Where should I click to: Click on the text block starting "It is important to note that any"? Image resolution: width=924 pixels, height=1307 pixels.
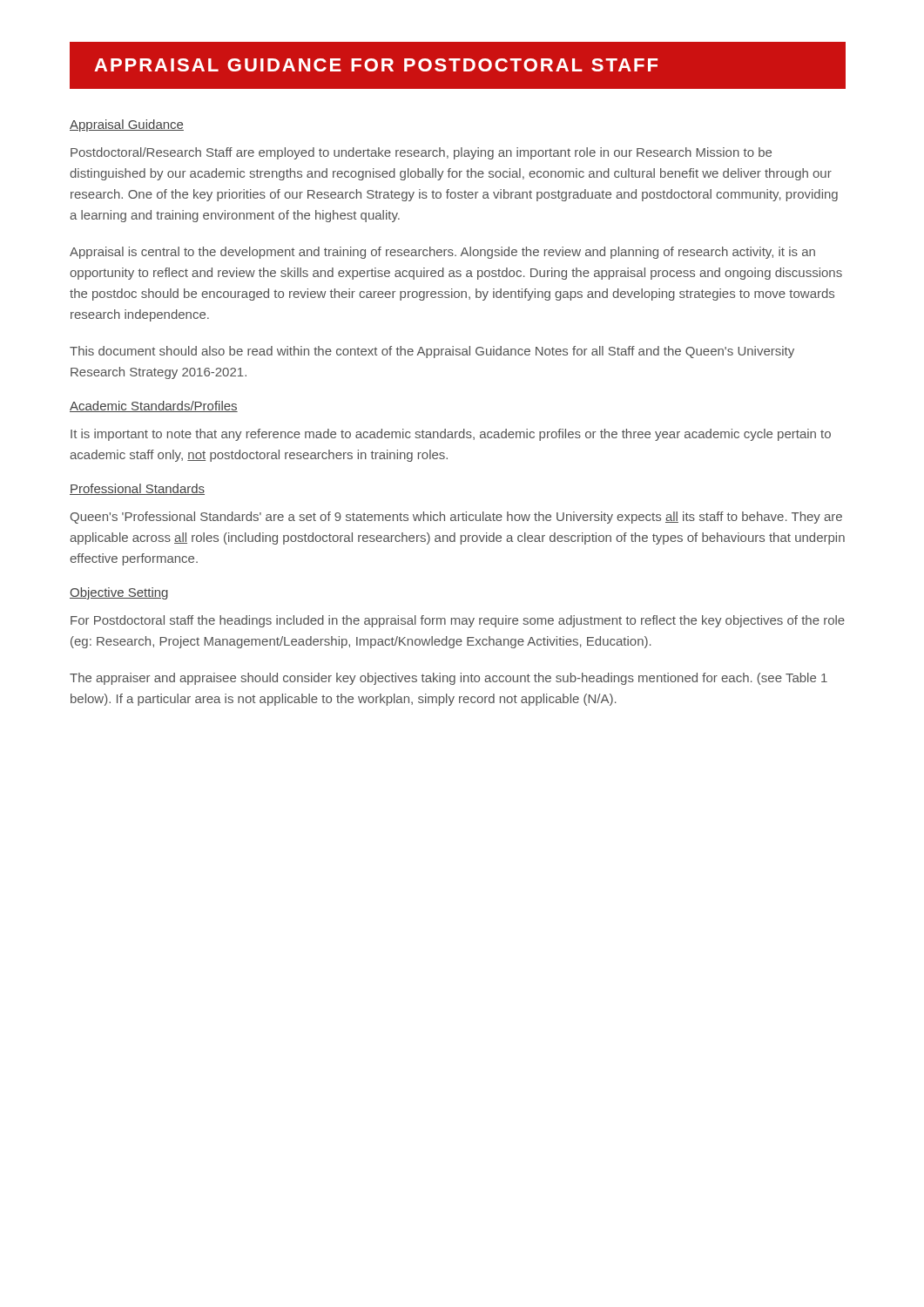click(x=450, y=444)
